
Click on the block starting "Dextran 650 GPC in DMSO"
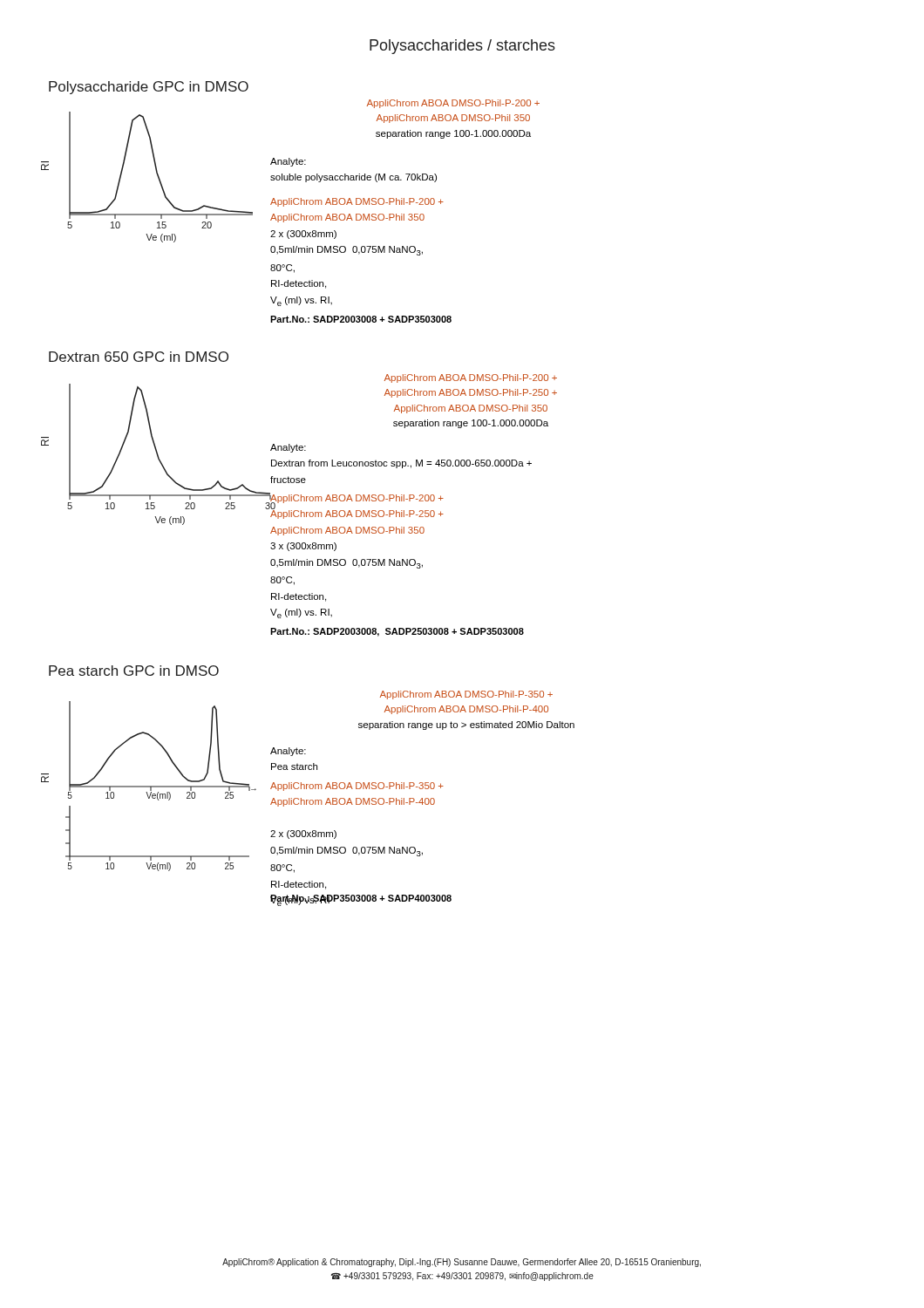(x=139, y=357)
